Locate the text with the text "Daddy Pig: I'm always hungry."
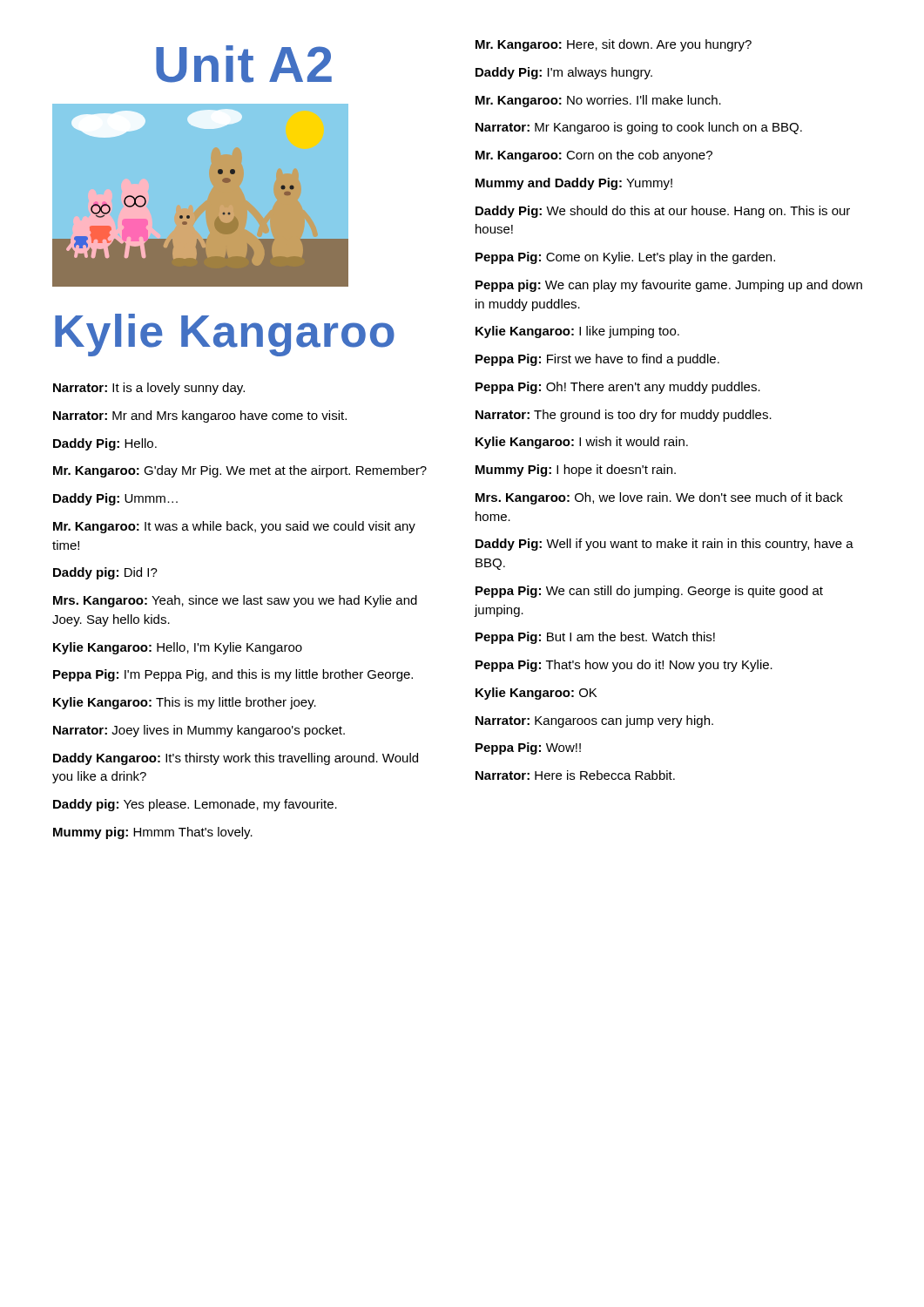The image size is (924, 1307). pos(564,72)
